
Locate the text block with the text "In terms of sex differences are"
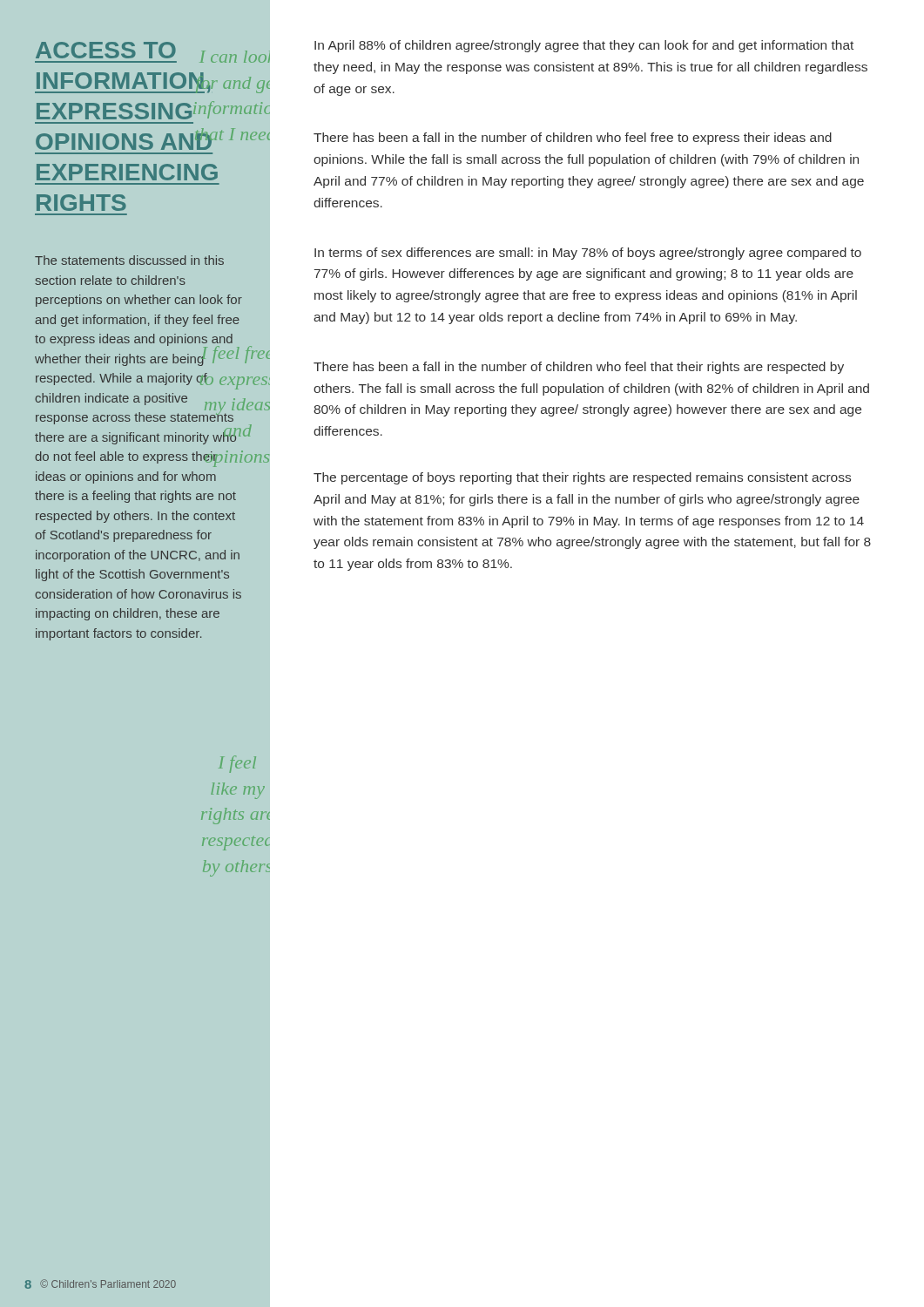(588, 284)
